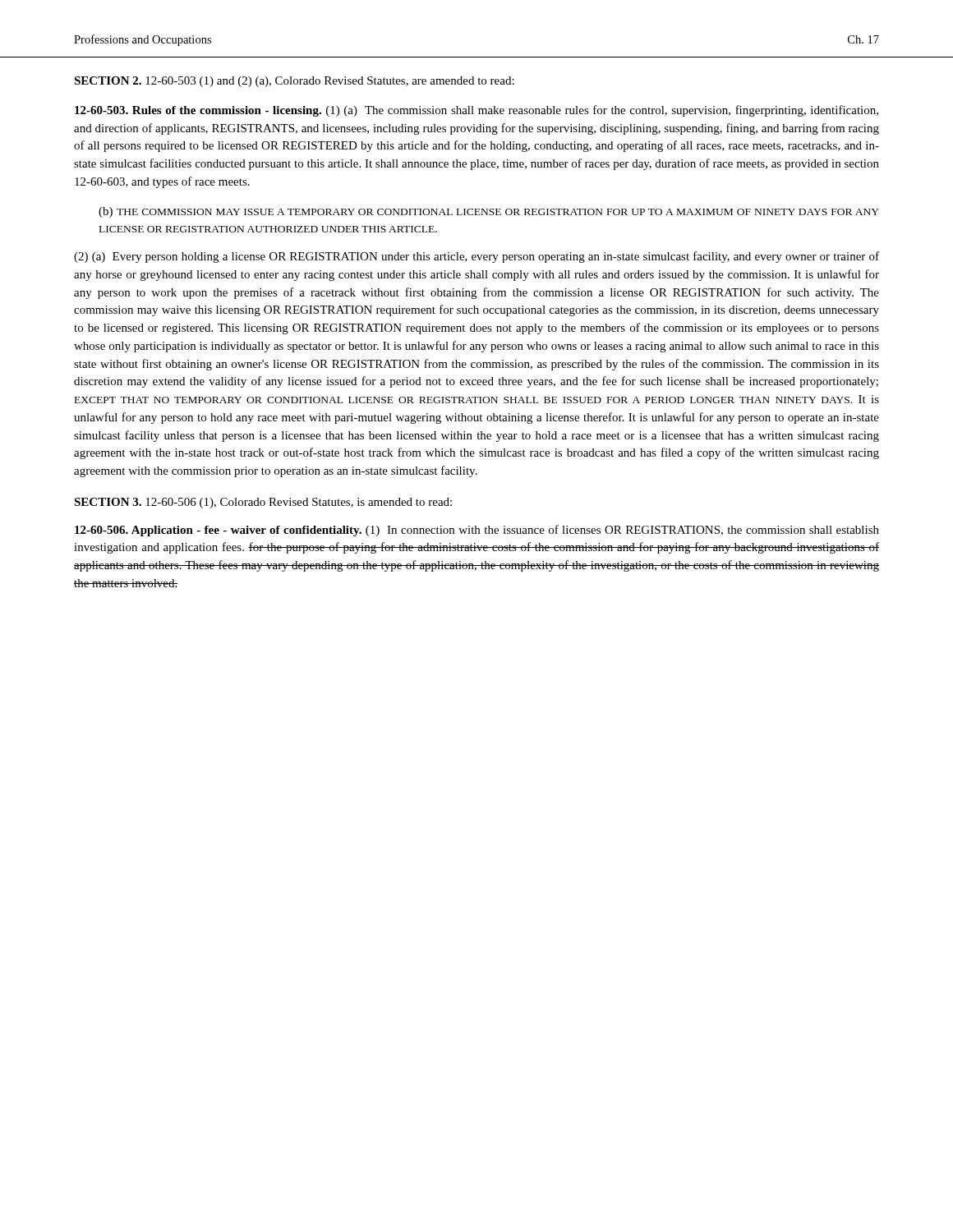Viewport: 953px width, 1232px height.
Task: Select the text block with the text "(b) THE COMMISSION MAY ISSUE A TEMPORARY"
Action: point(489,220)
